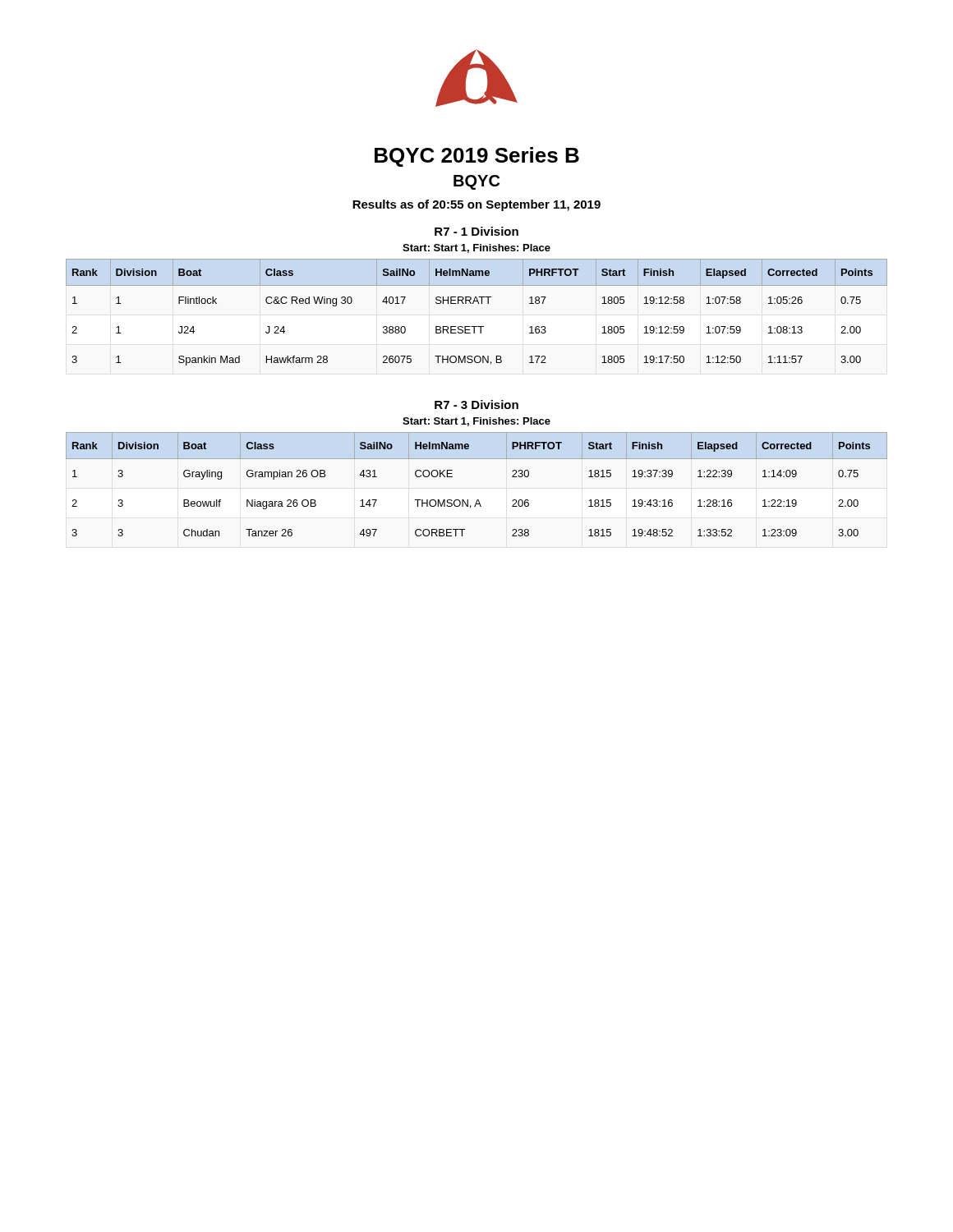Point to "R7 - 3 Division"

point(476,405)
